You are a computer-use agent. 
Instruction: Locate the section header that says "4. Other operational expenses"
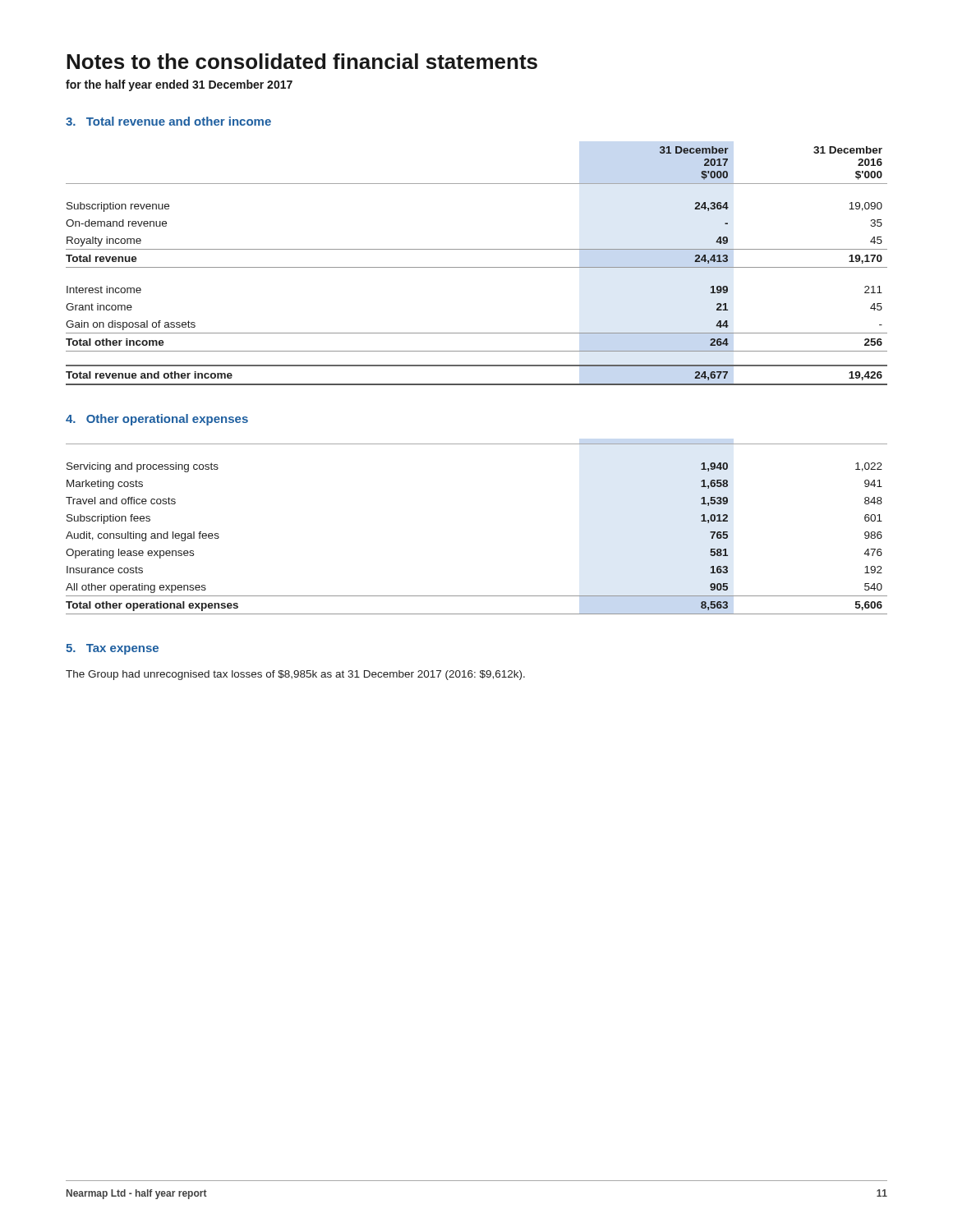[157, 420]
